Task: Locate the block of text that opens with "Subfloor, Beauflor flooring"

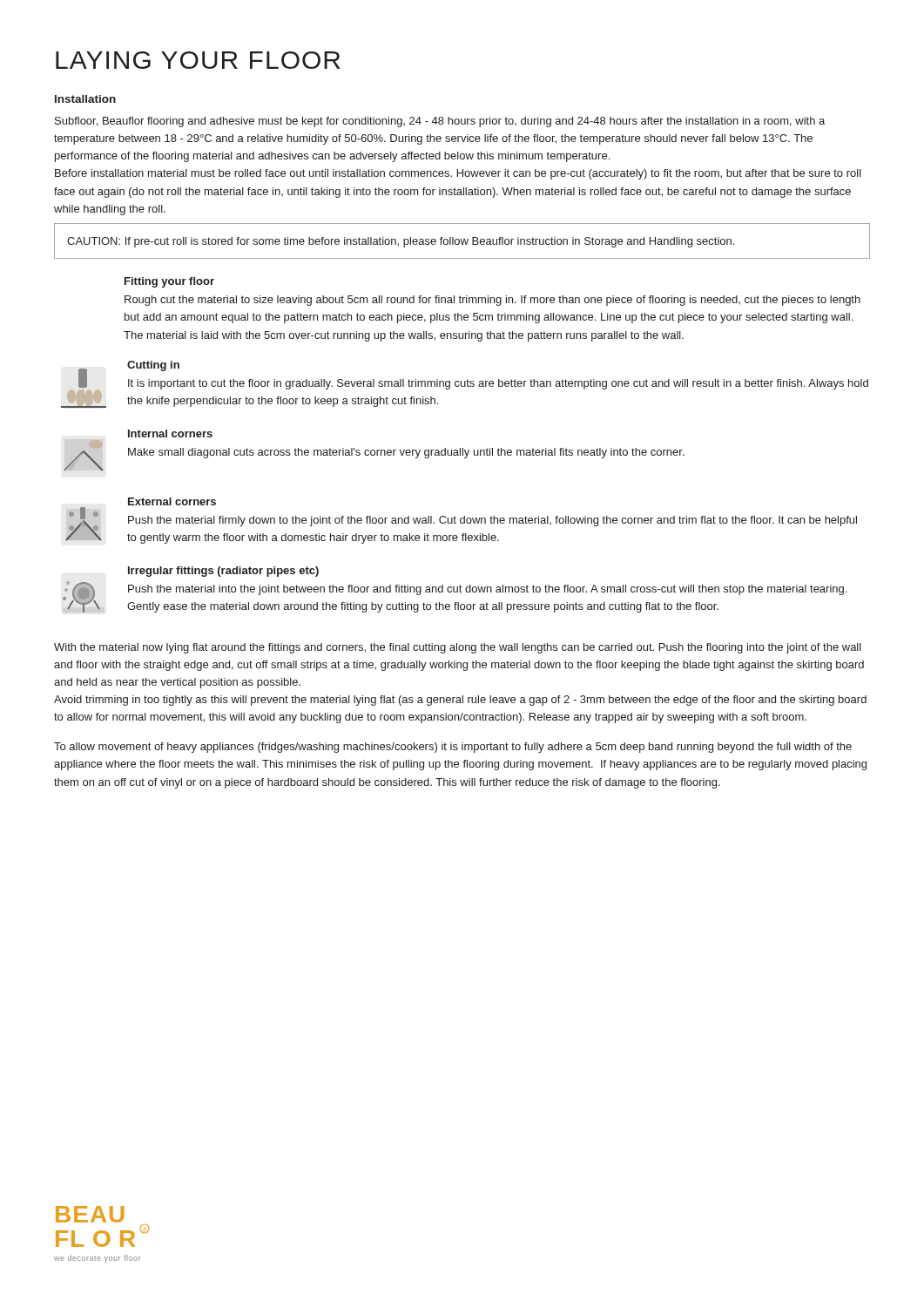Action: click(x=458, y=165)
